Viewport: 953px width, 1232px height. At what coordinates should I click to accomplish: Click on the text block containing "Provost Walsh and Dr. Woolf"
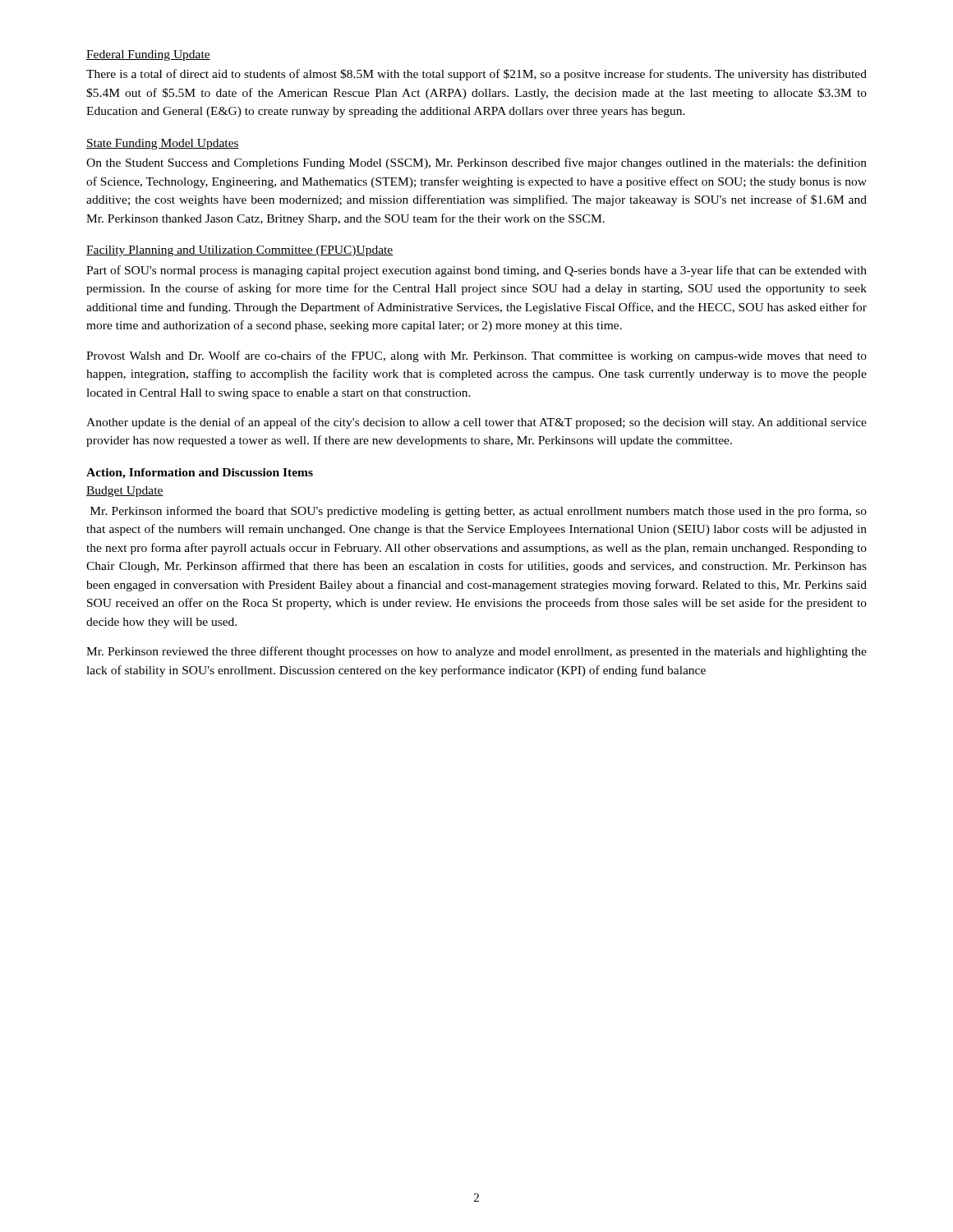[x=476, y=373]
